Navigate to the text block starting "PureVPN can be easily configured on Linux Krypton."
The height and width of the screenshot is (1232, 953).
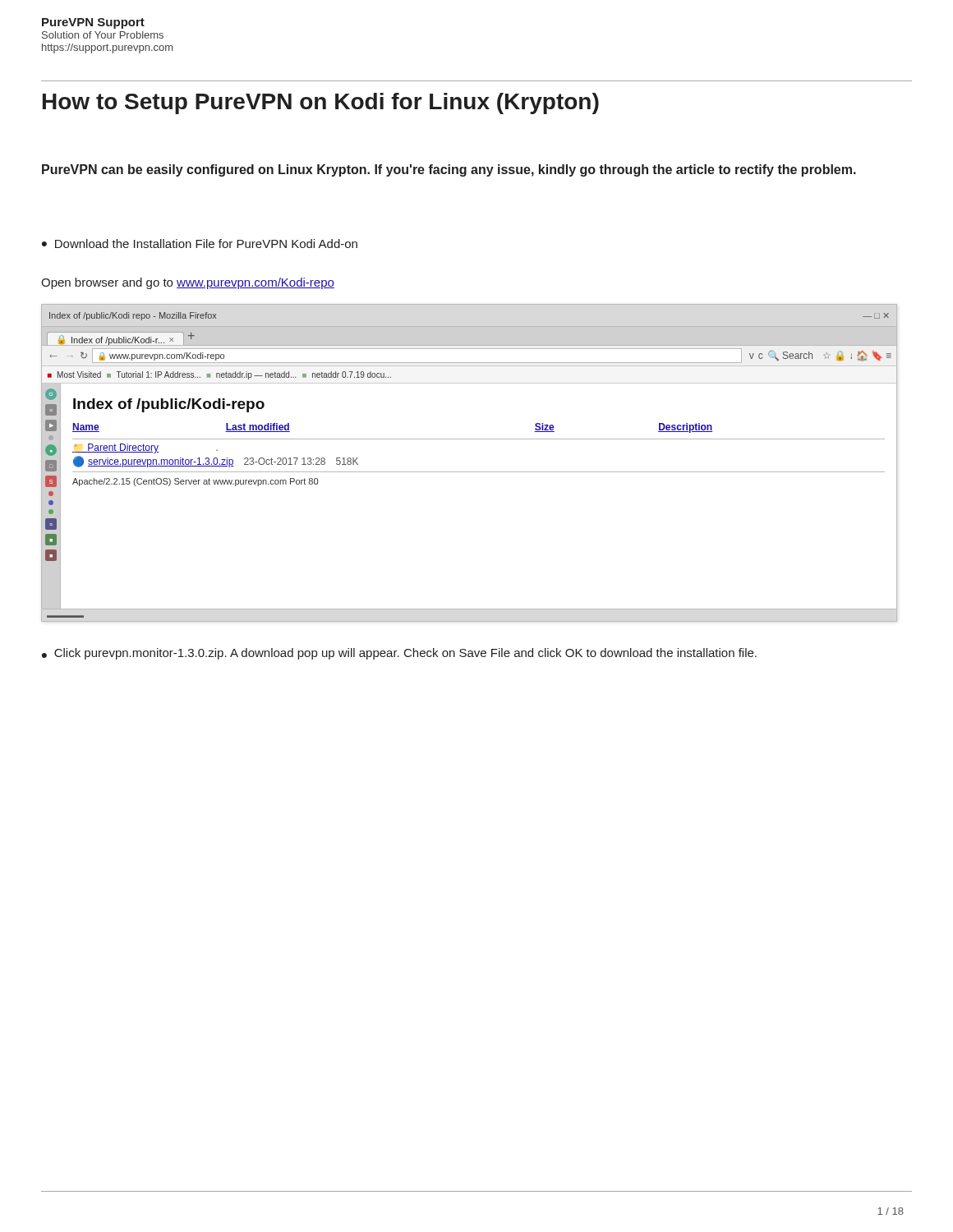tap(476, 170)
